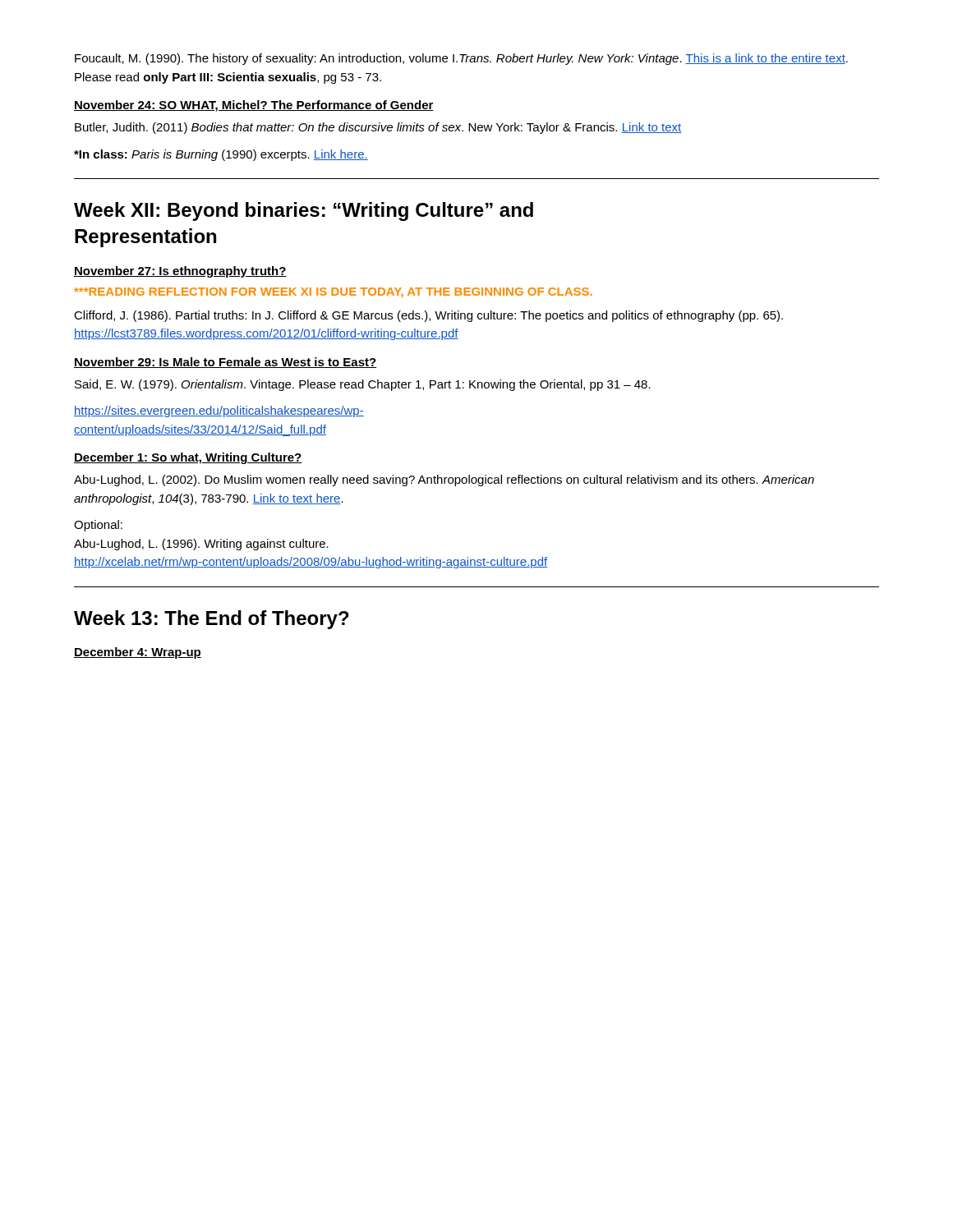Point to the region starting "November 24: SO WHAT, Michel? The"

254,105
